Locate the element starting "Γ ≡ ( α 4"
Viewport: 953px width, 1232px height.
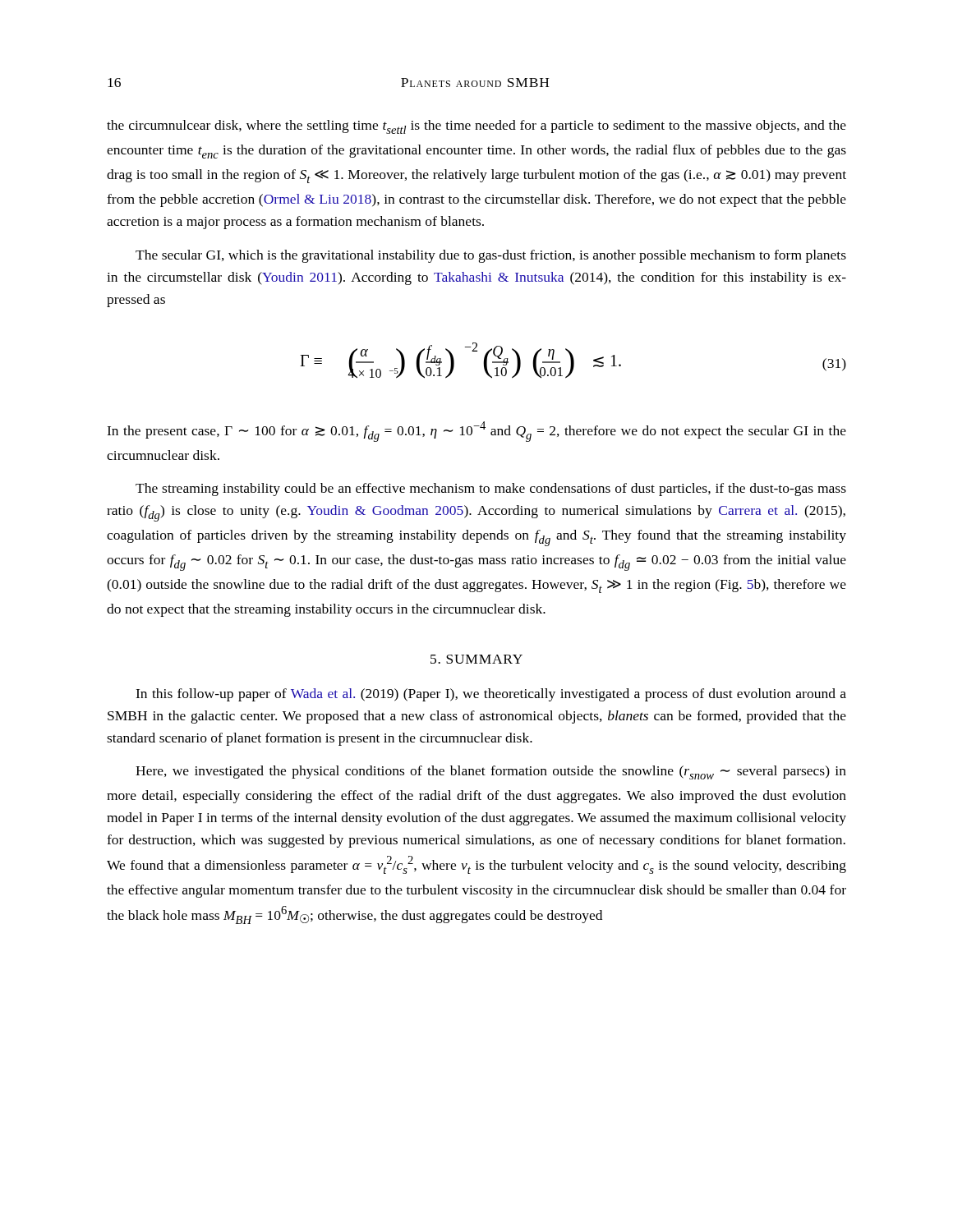coord(573,363)
